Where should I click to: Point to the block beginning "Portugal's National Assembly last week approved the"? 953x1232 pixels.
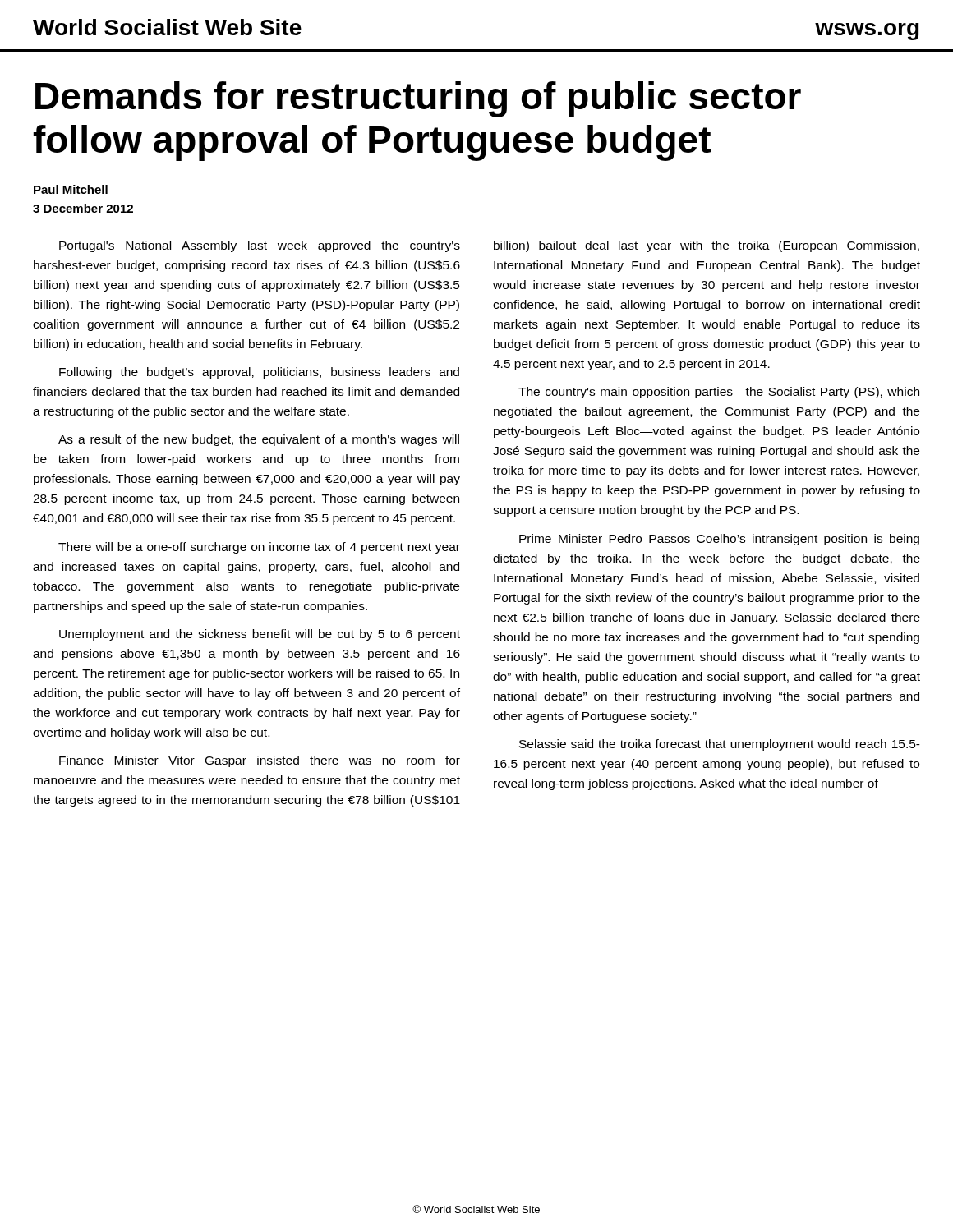coord(256,246)
